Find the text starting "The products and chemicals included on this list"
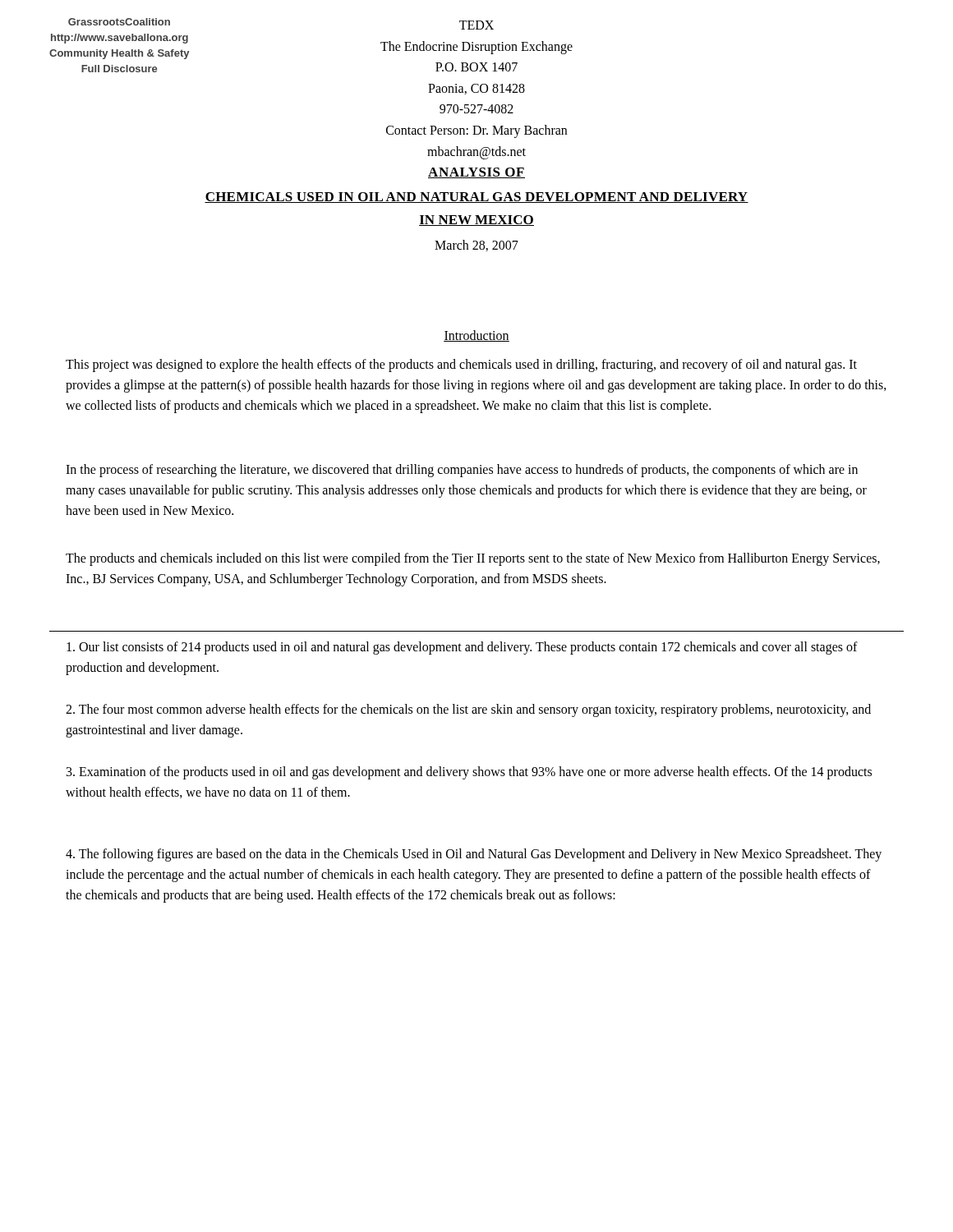953x1232 pixels. click(473, 568)
